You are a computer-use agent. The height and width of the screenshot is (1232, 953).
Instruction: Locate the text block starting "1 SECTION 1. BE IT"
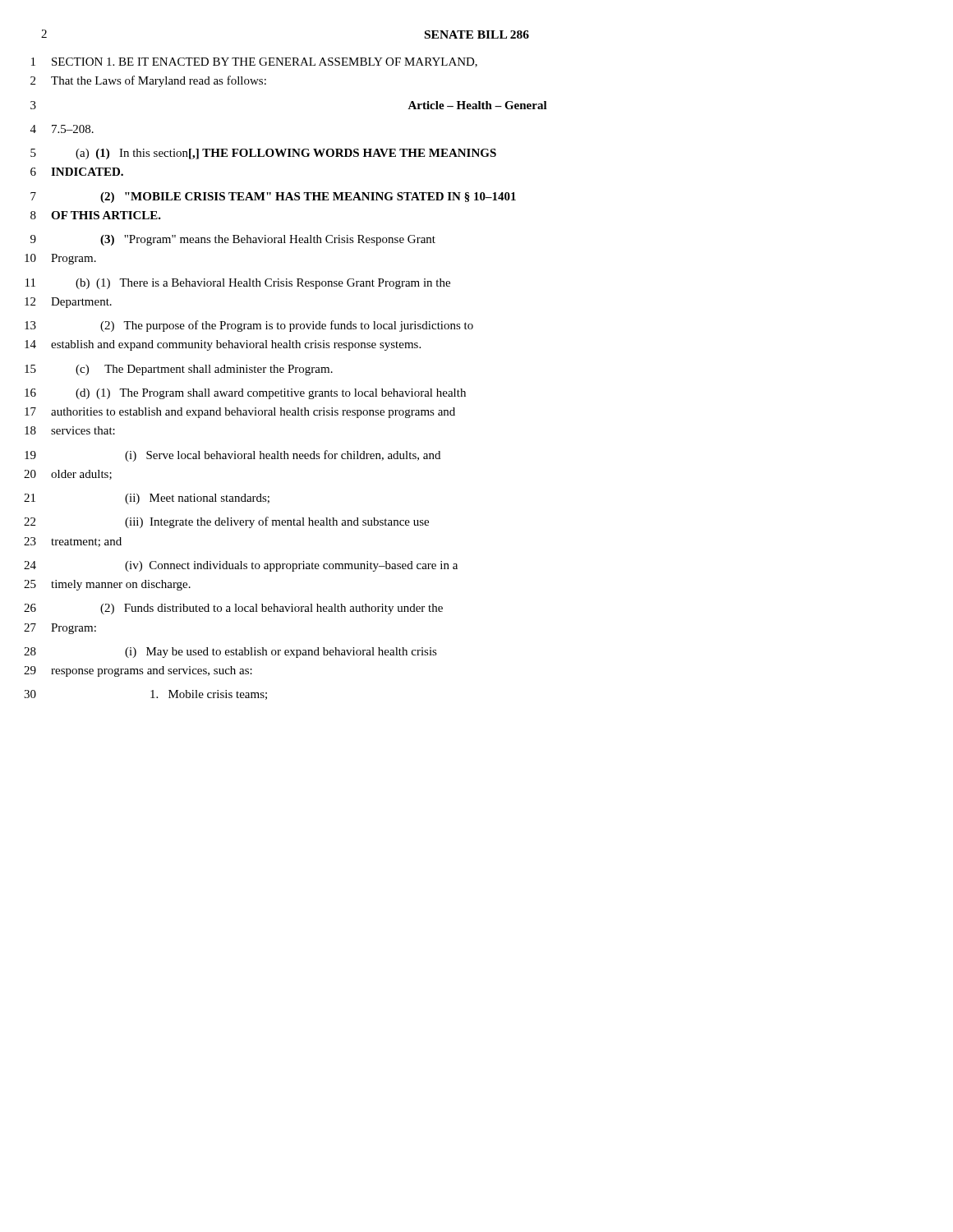[x=476, y=62]
